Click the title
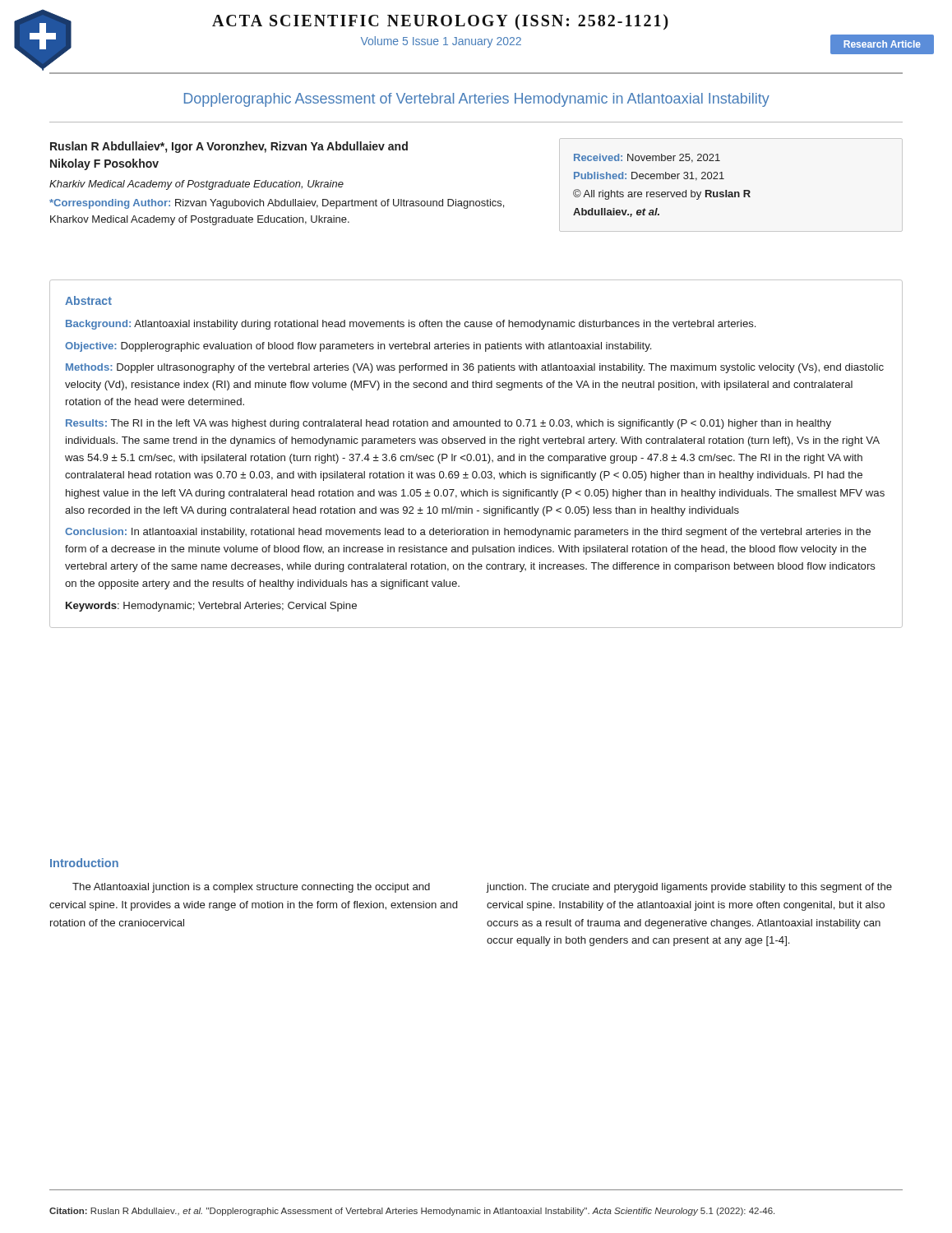This screenshot has width=952, height=1233. [476, 99]
